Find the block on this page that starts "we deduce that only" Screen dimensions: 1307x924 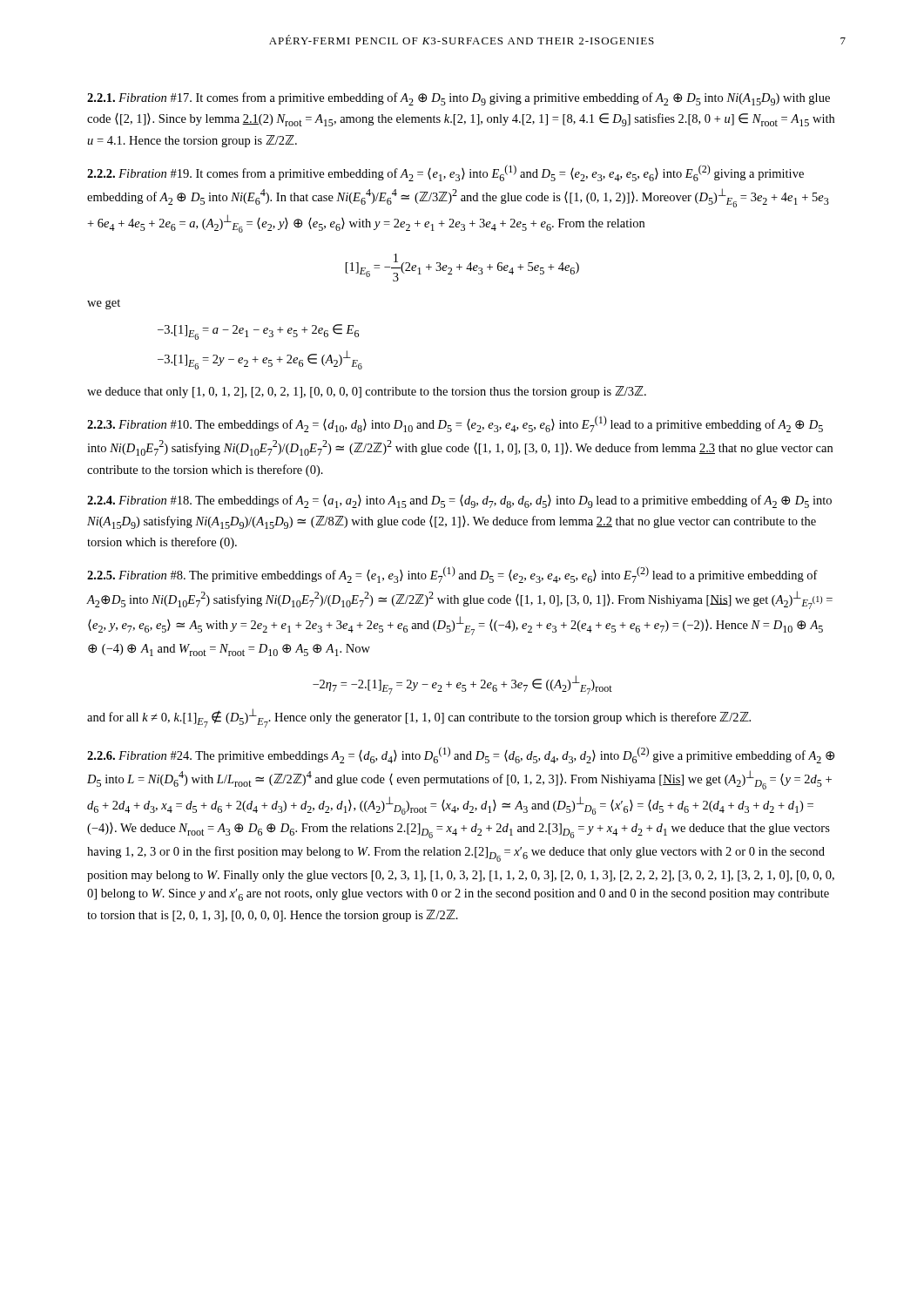click(462, 392)
